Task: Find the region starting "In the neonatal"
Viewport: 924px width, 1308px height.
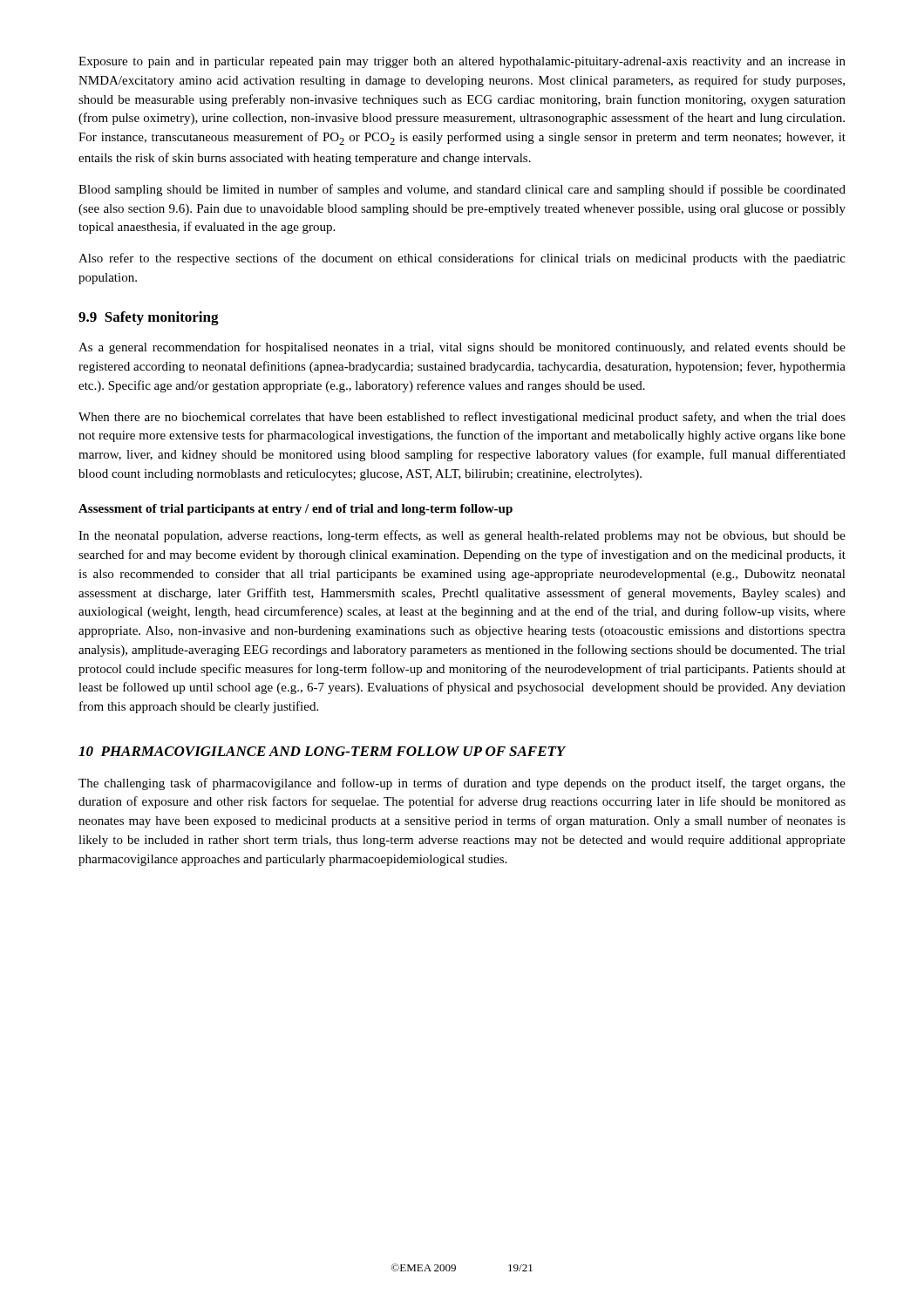Action: 462,622
